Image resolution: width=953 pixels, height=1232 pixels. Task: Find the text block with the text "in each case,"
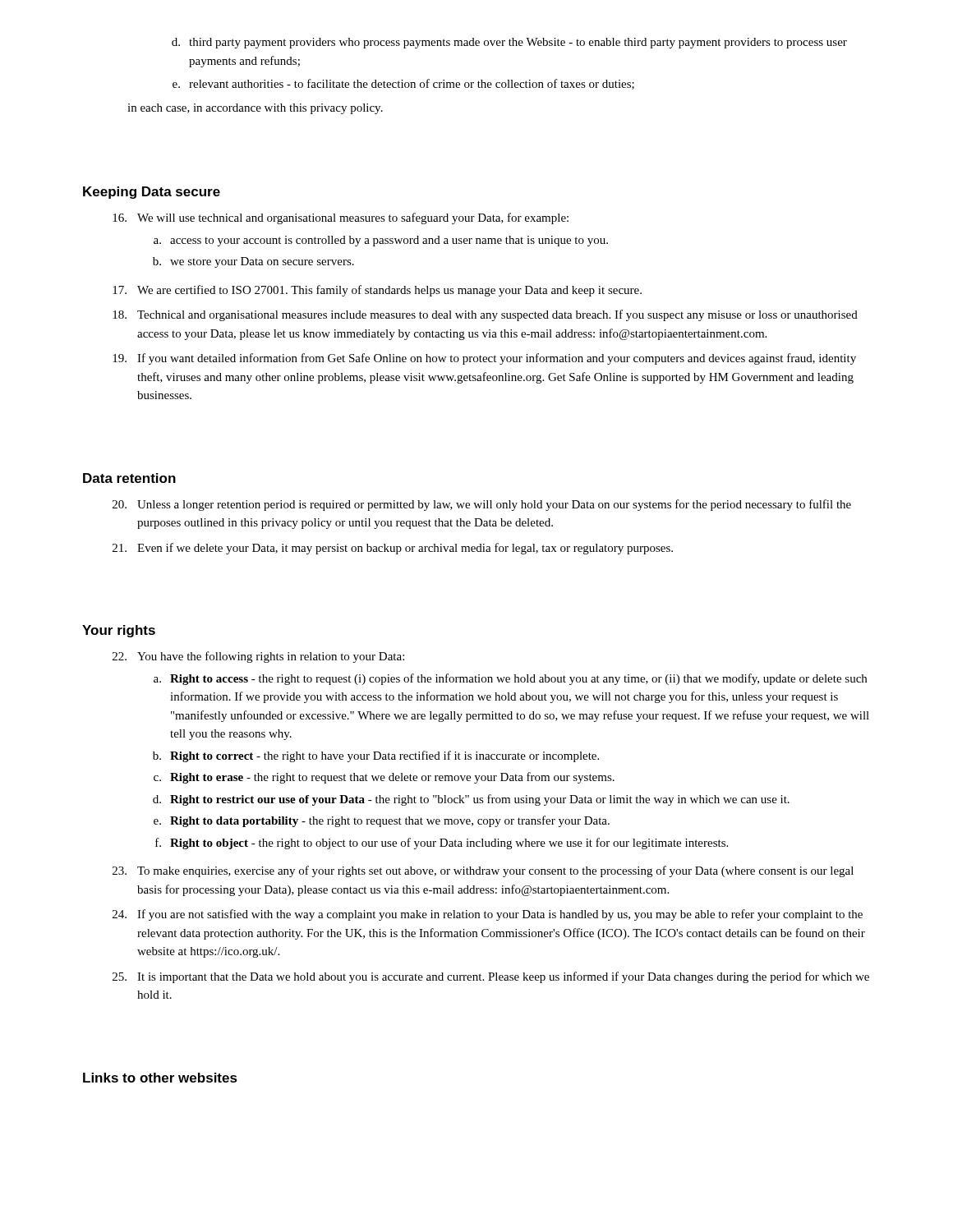click(255, 107)
